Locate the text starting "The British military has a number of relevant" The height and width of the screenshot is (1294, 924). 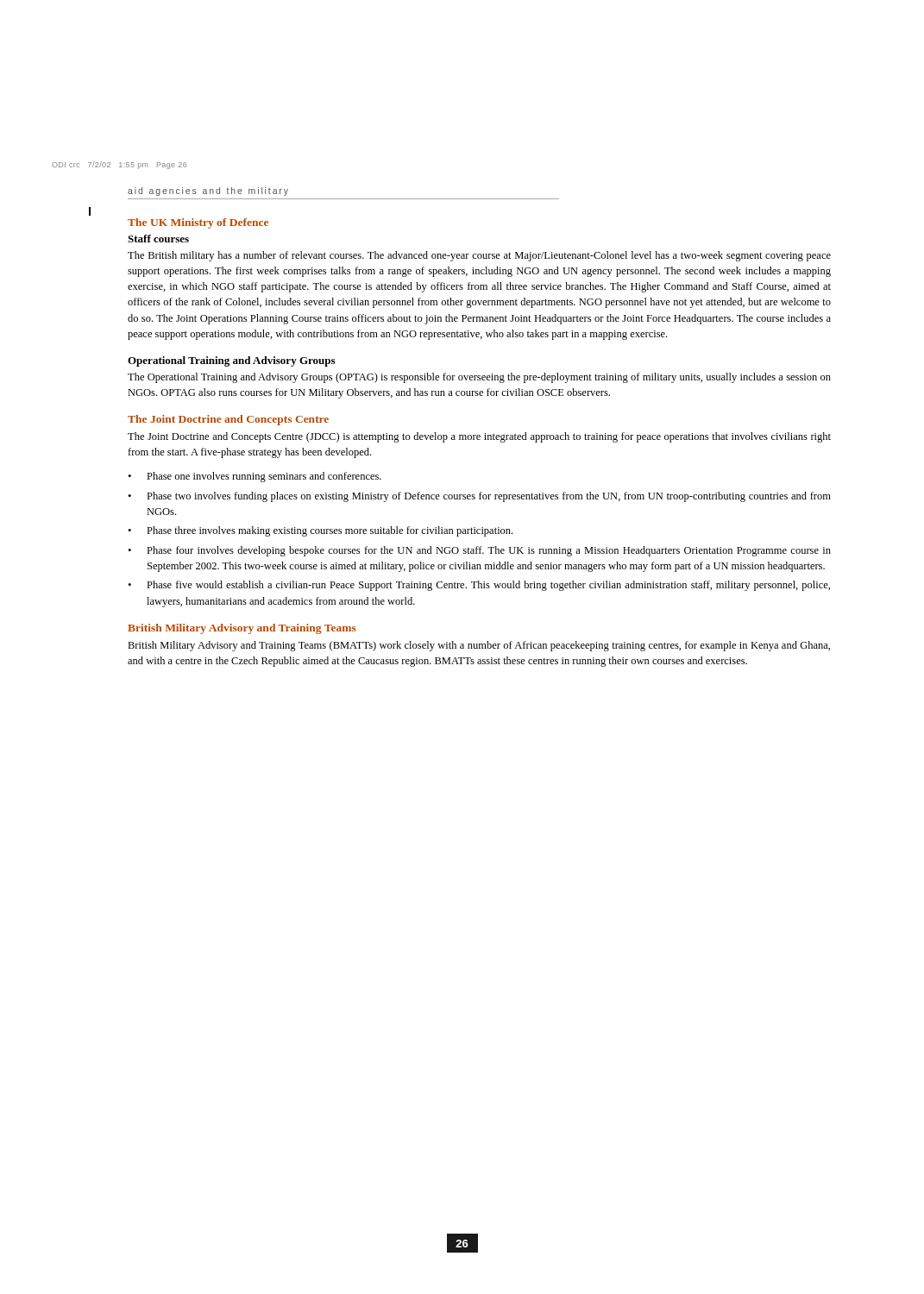tap(479, 294)
